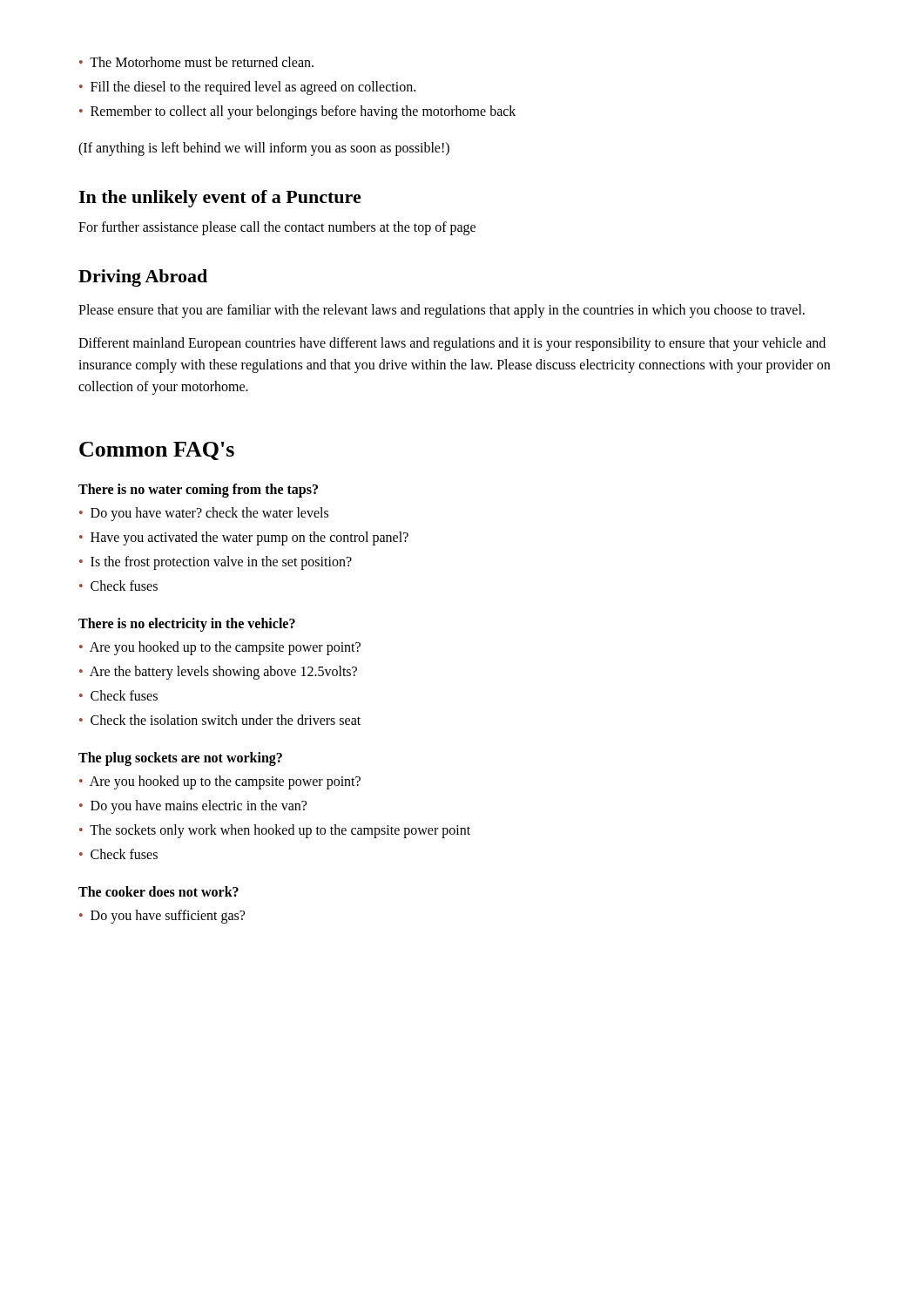Point to the passage starting "• Do you have water? check"

(x=204, y=513)
